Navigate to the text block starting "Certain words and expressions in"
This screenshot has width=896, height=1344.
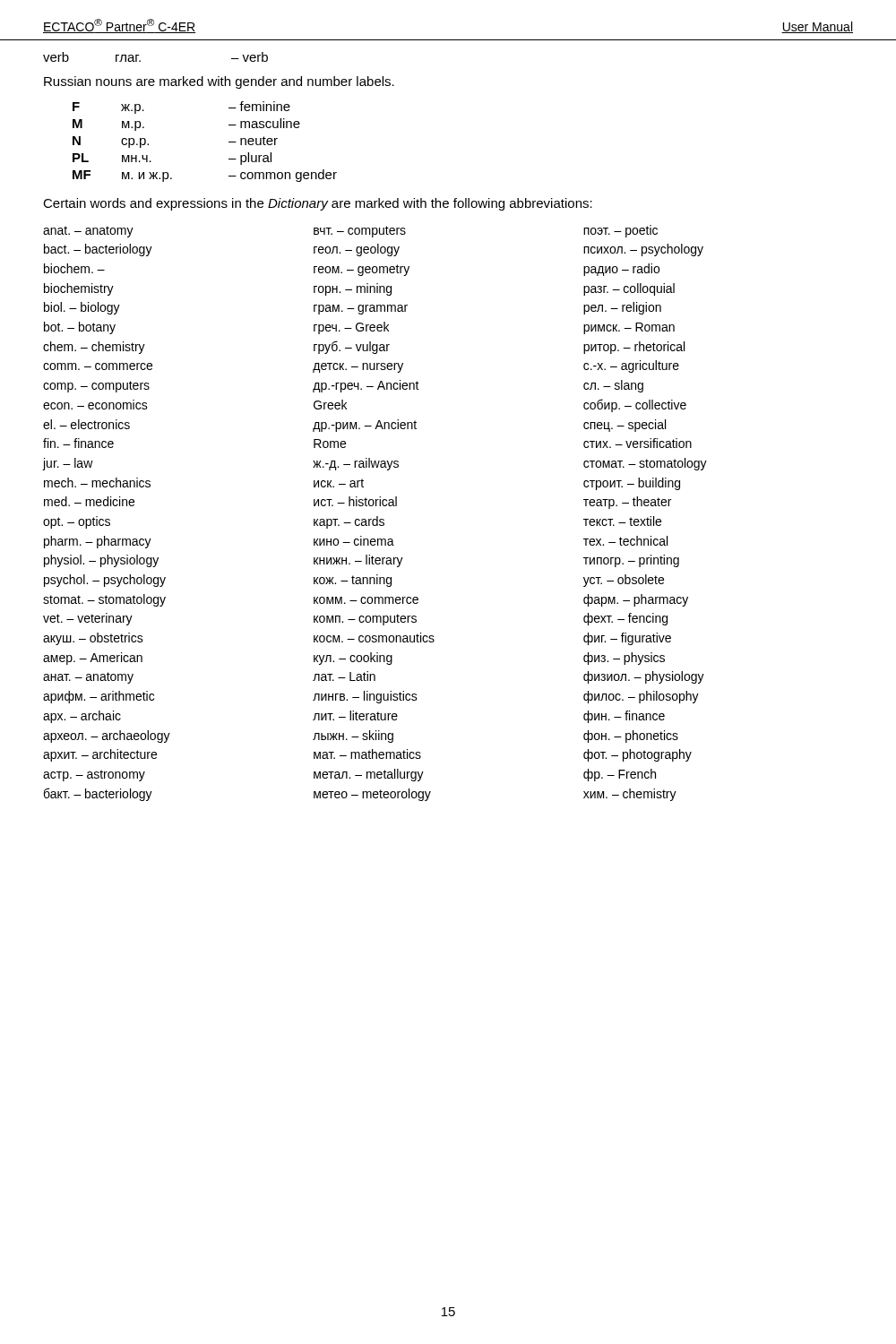(318, 203)
